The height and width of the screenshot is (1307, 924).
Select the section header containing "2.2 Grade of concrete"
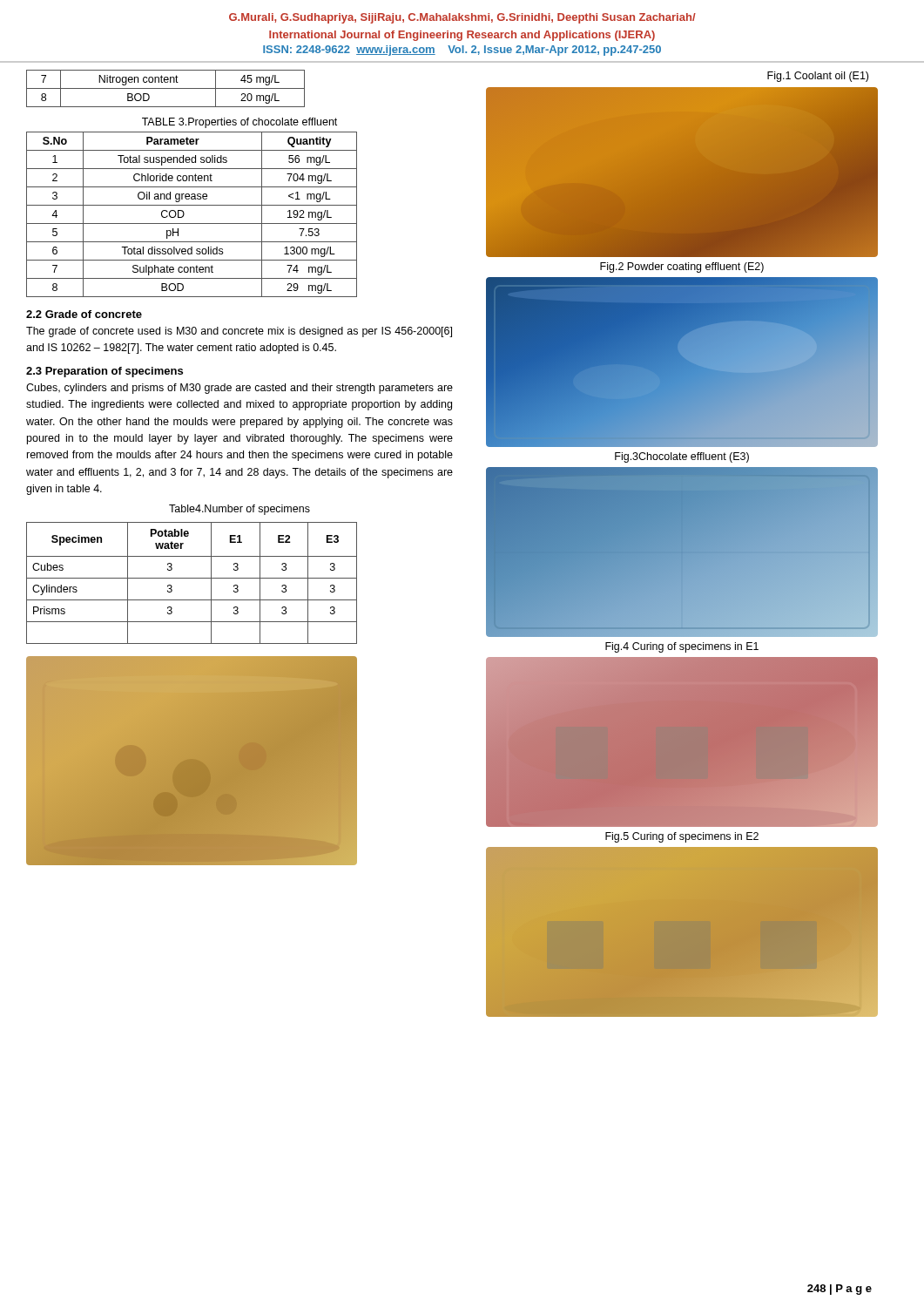tap(84, 314)
